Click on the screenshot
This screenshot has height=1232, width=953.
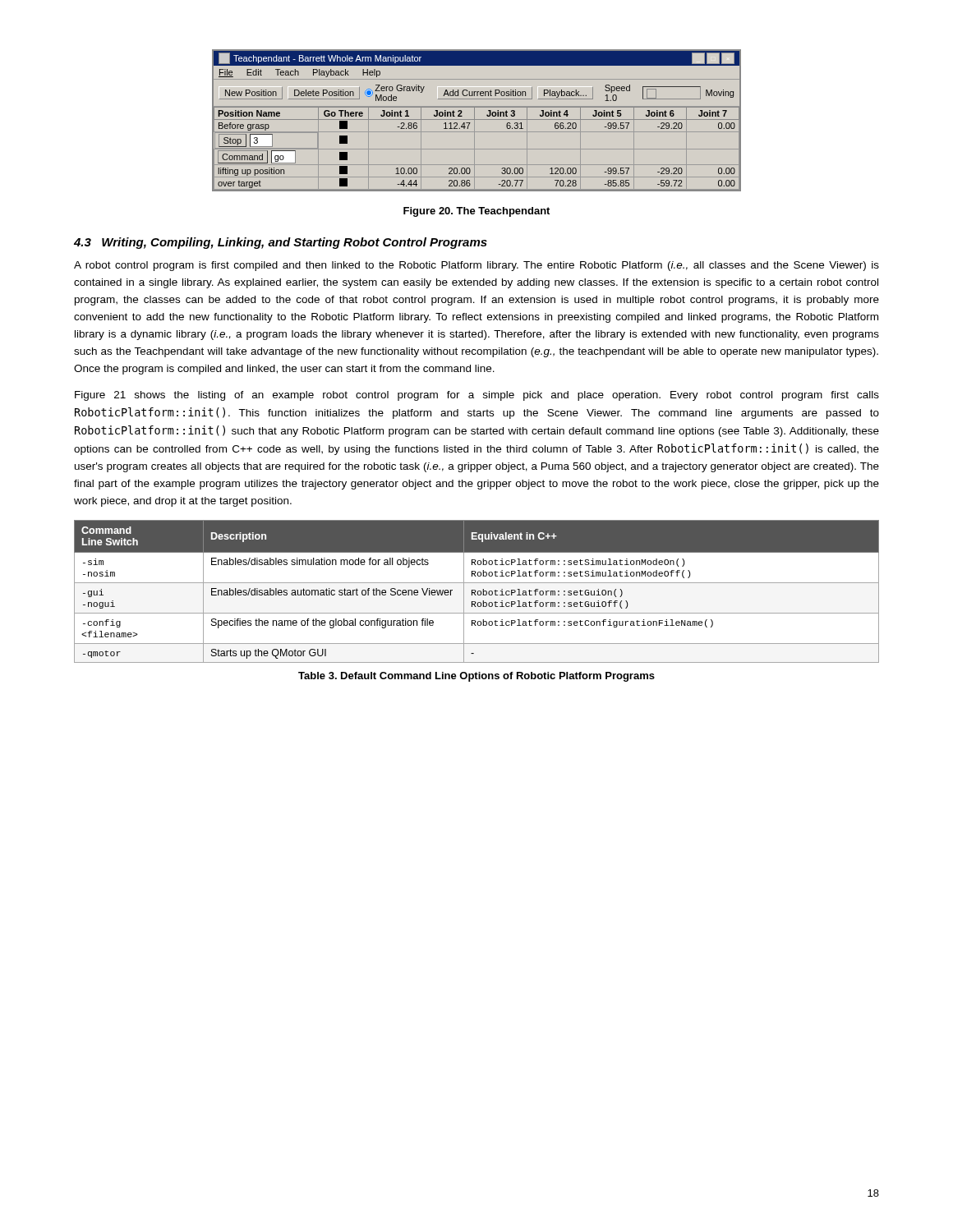(476, 124)
